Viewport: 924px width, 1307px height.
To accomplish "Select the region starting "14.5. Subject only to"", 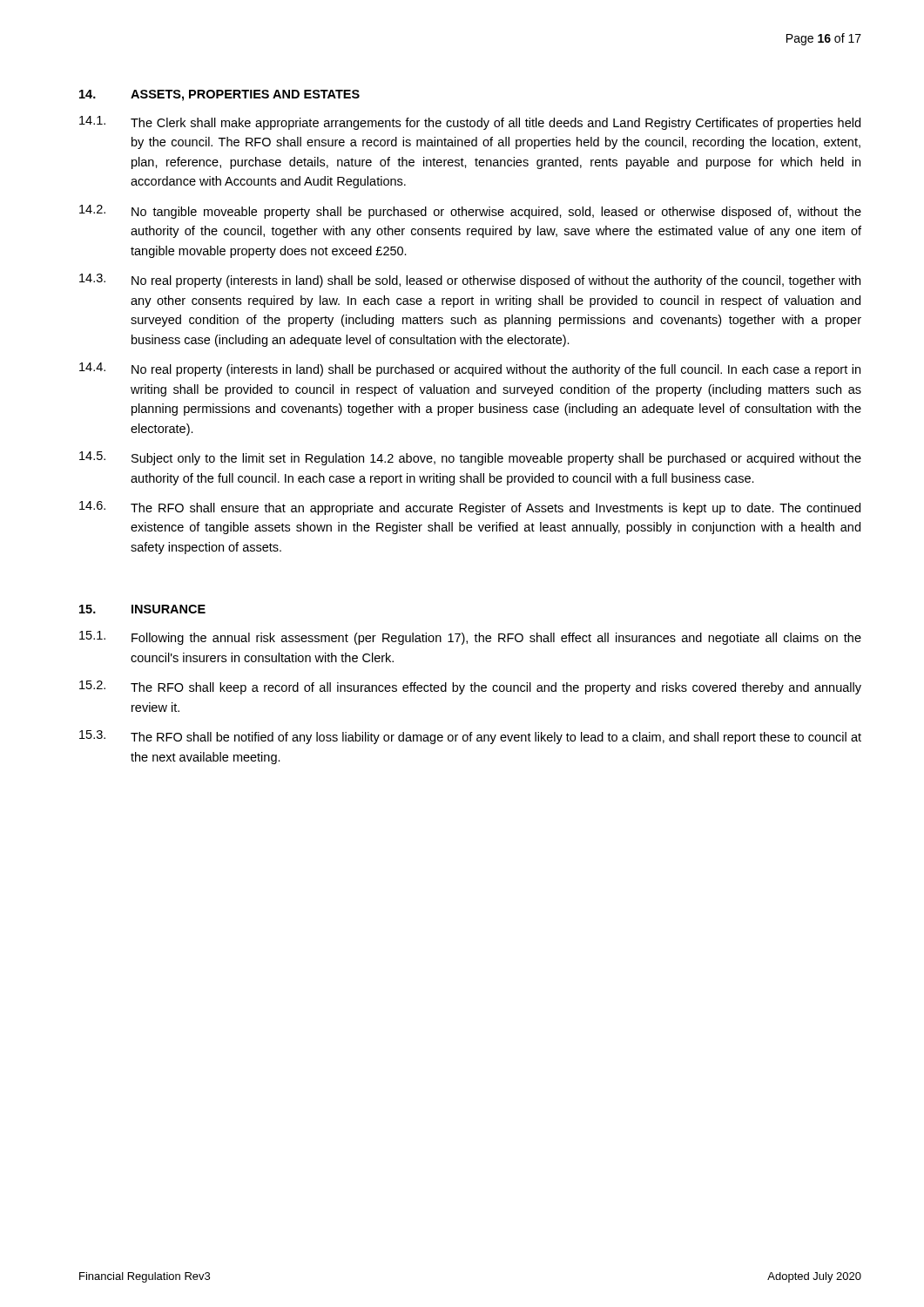I will [470, 468].
